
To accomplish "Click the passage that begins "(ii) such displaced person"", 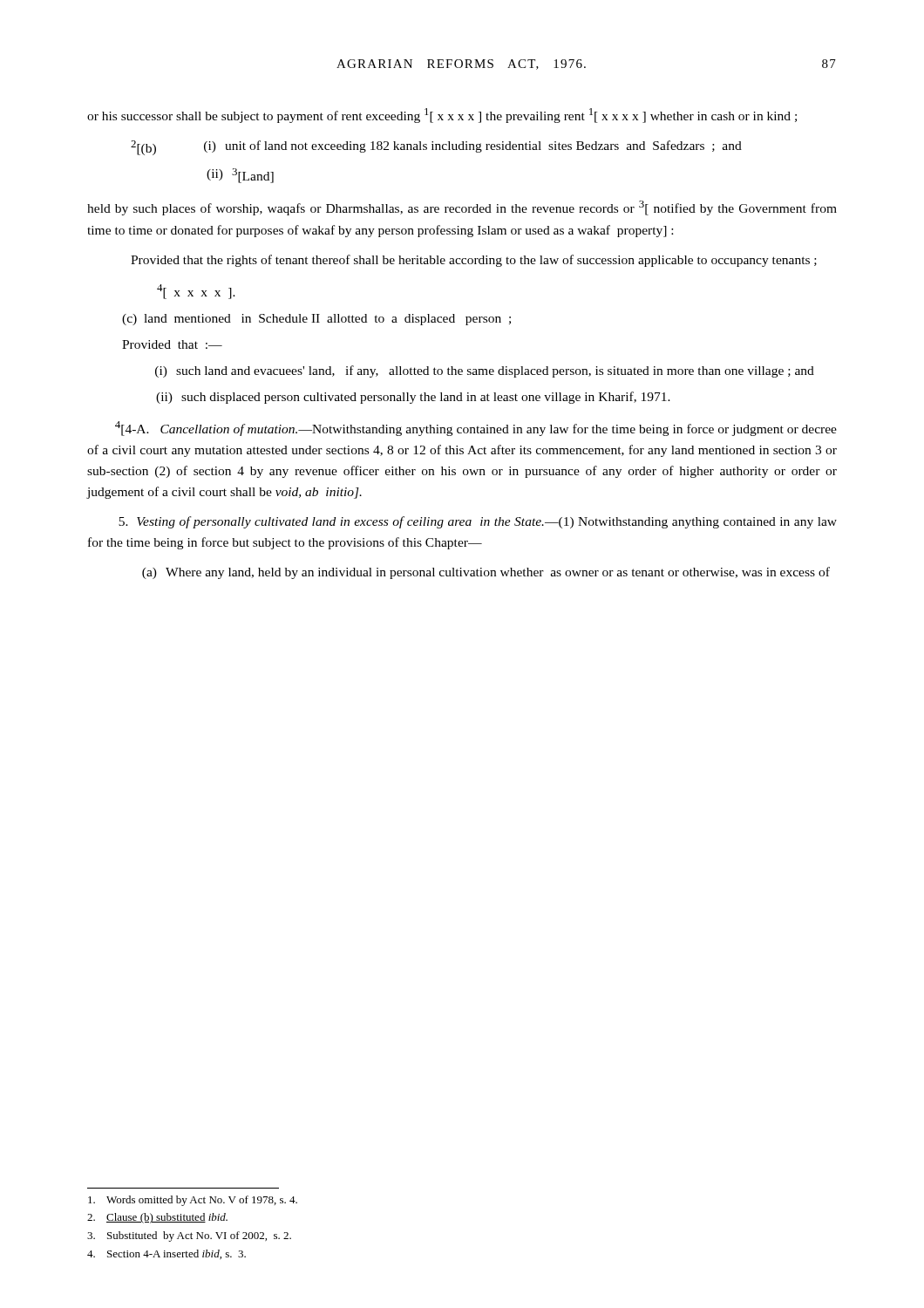I will tap(488, 397).
